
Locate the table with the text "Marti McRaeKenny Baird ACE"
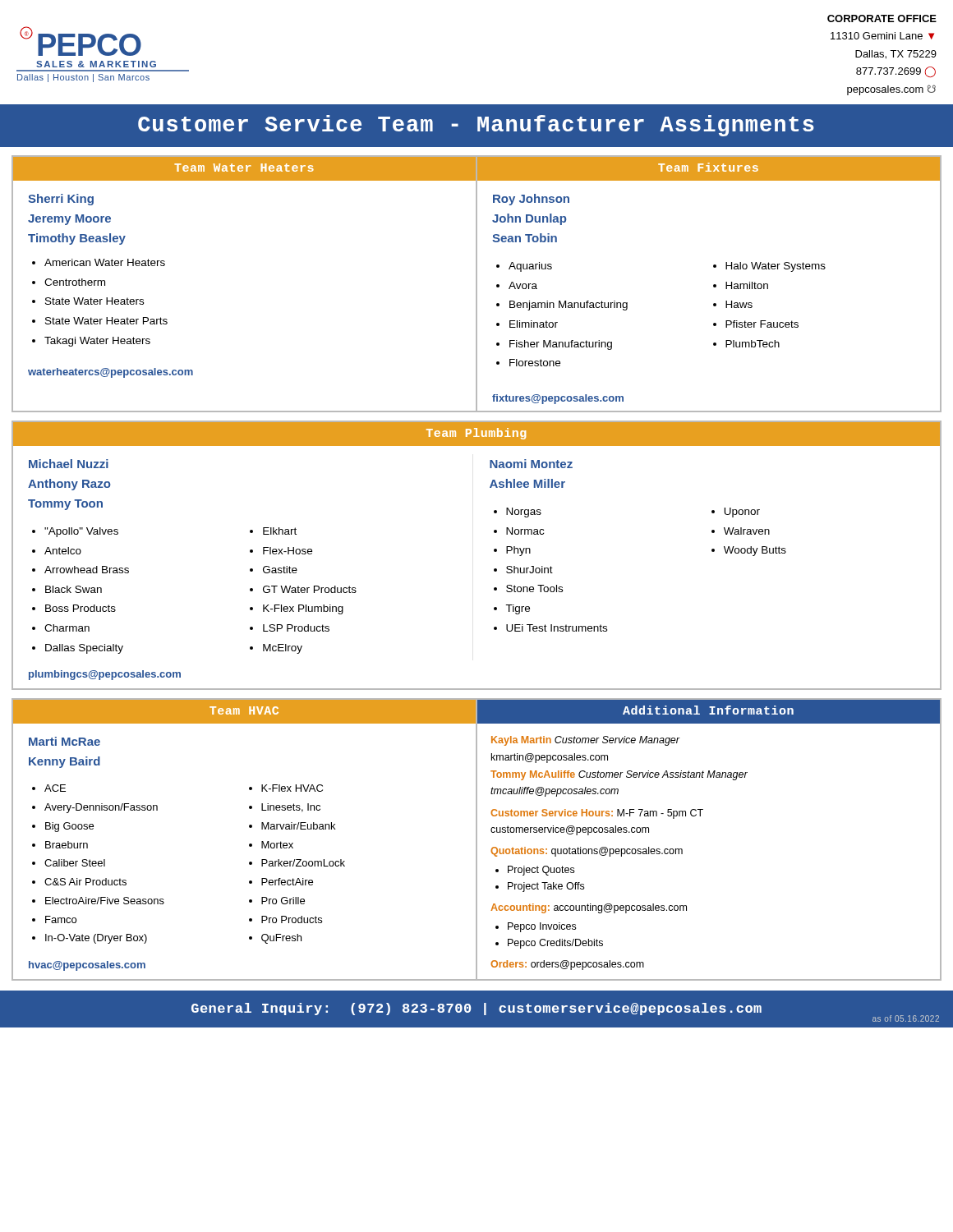click(244, 851)
